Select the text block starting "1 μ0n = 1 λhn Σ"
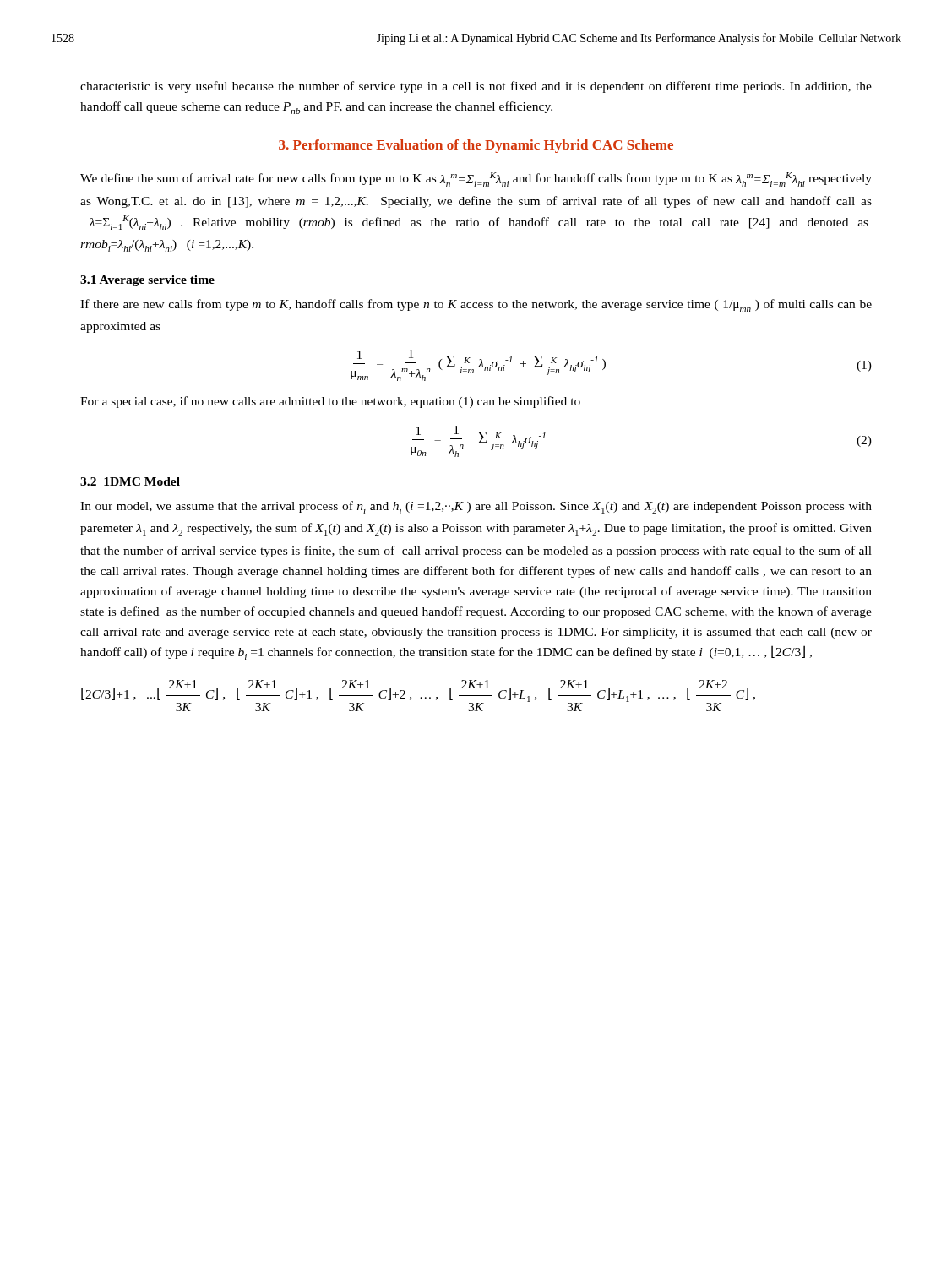 (476, 440)
